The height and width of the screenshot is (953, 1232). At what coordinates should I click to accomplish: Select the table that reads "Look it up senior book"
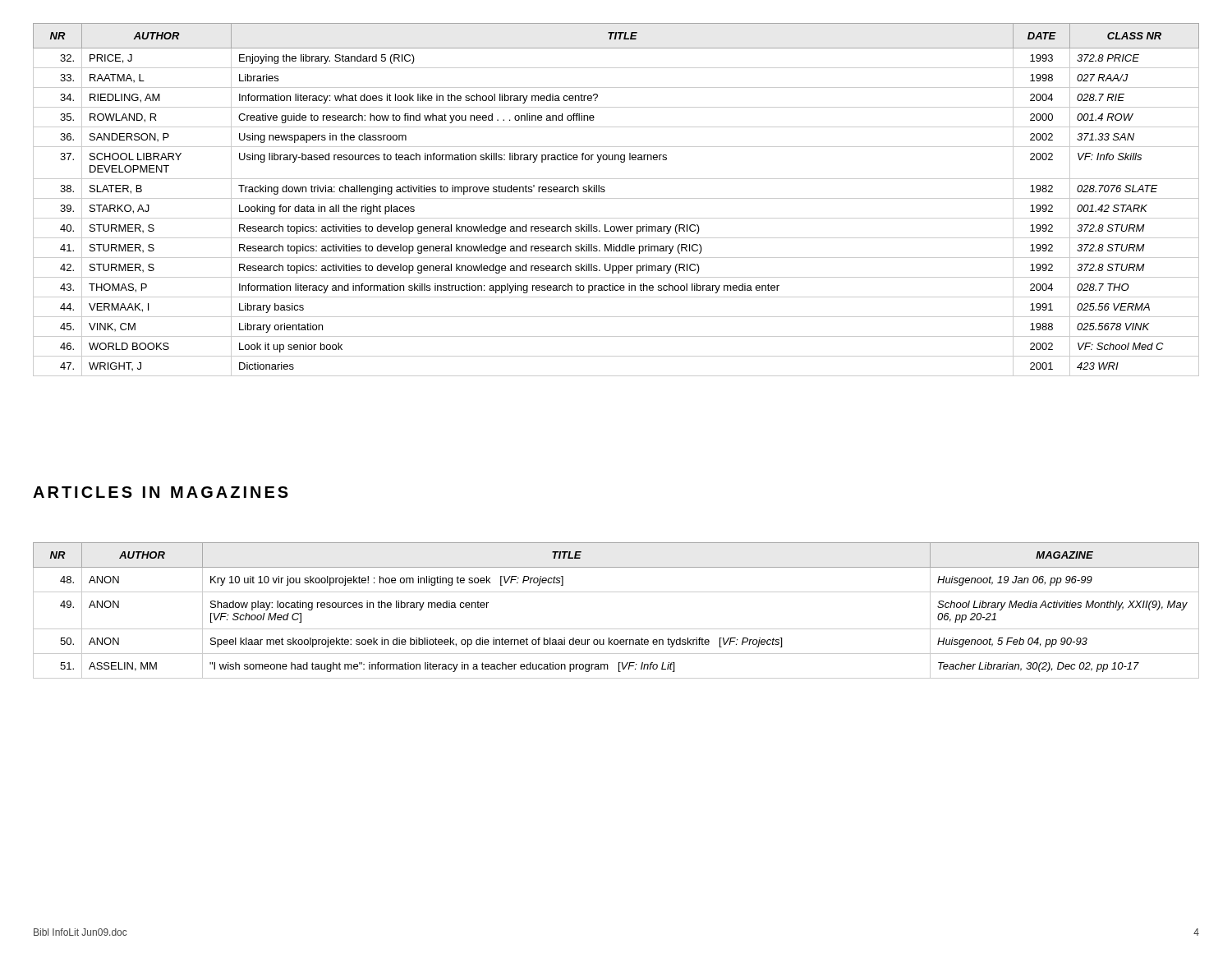coord(616,200)
